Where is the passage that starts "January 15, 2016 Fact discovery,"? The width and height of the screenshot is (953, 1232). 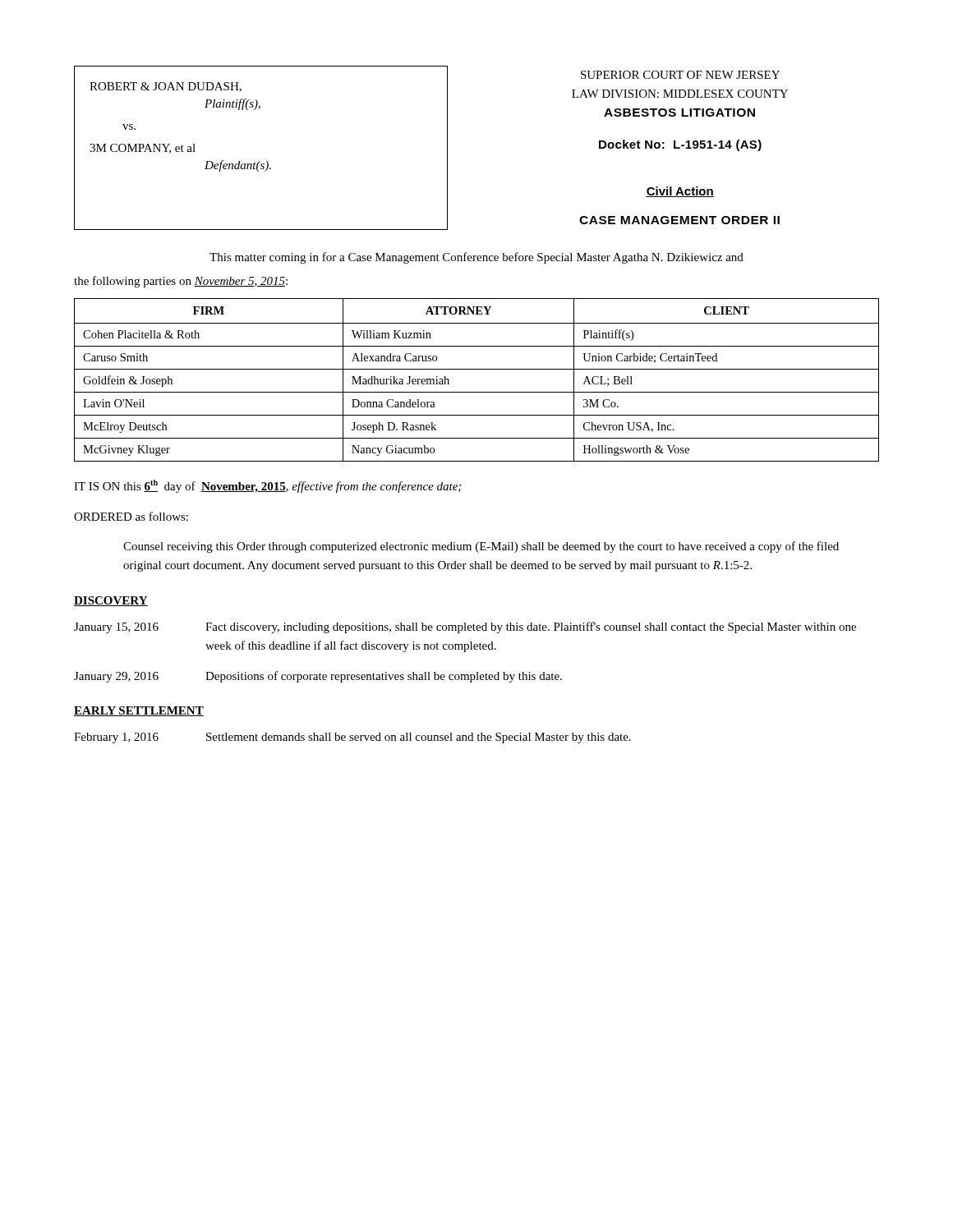point(476,636)
